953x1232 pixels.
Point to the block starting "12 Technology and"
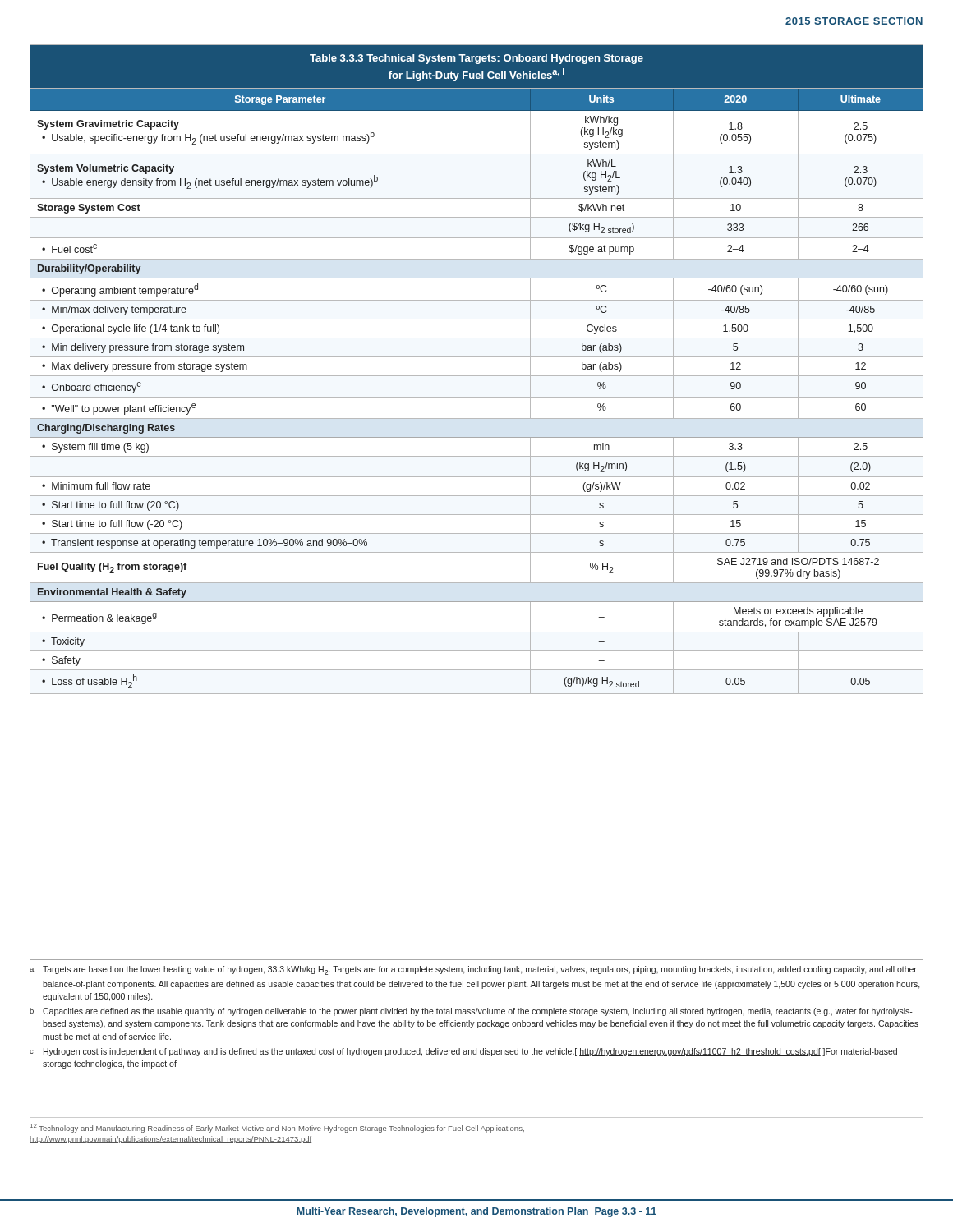pyautogui.click(x=277, y=1133)
